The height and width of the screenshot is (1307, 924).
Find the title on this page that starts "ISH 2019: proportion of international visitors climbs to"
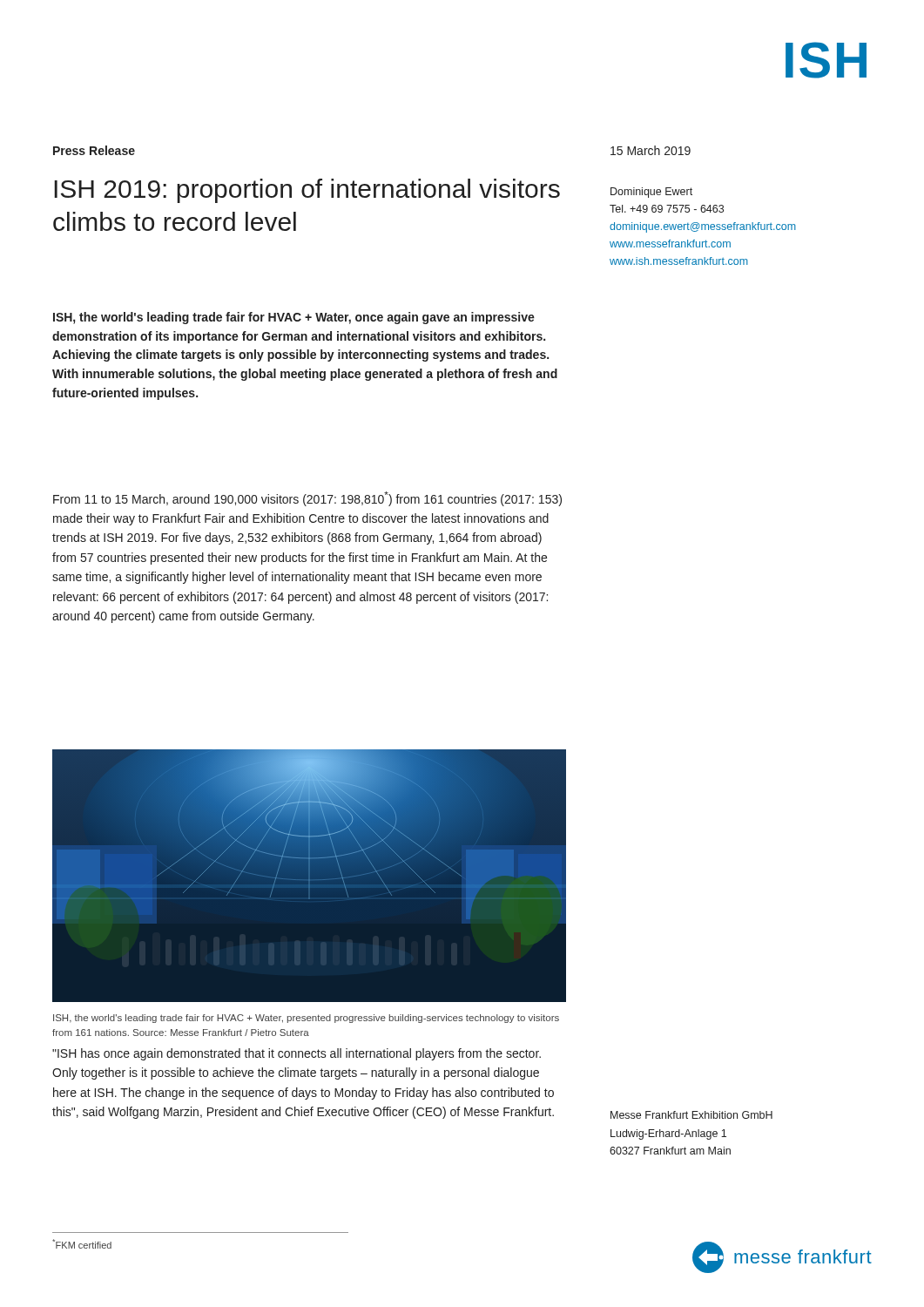pyautogui.click(x=309, y=205)
